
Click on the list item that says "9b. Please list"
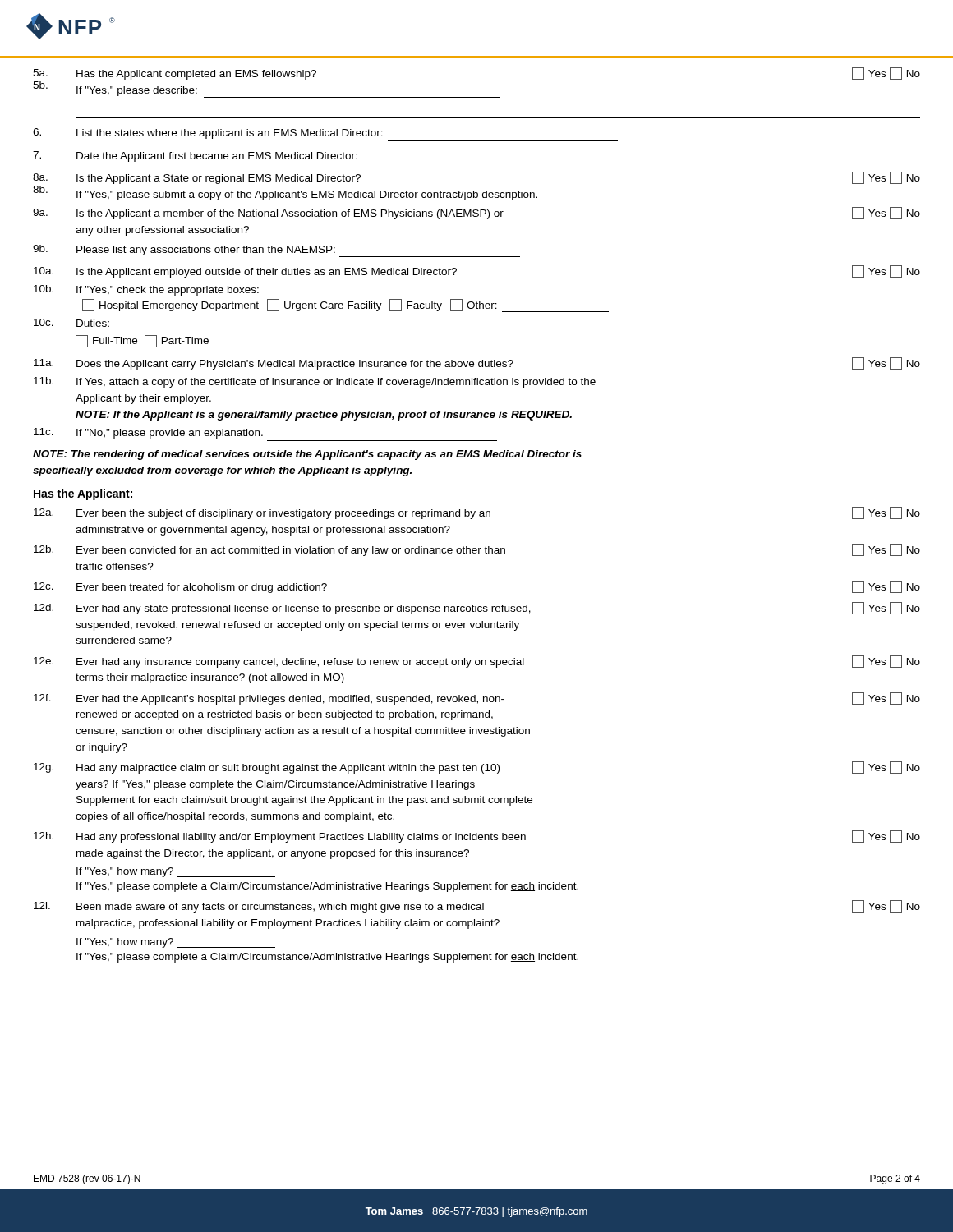(x=476, y=249)
